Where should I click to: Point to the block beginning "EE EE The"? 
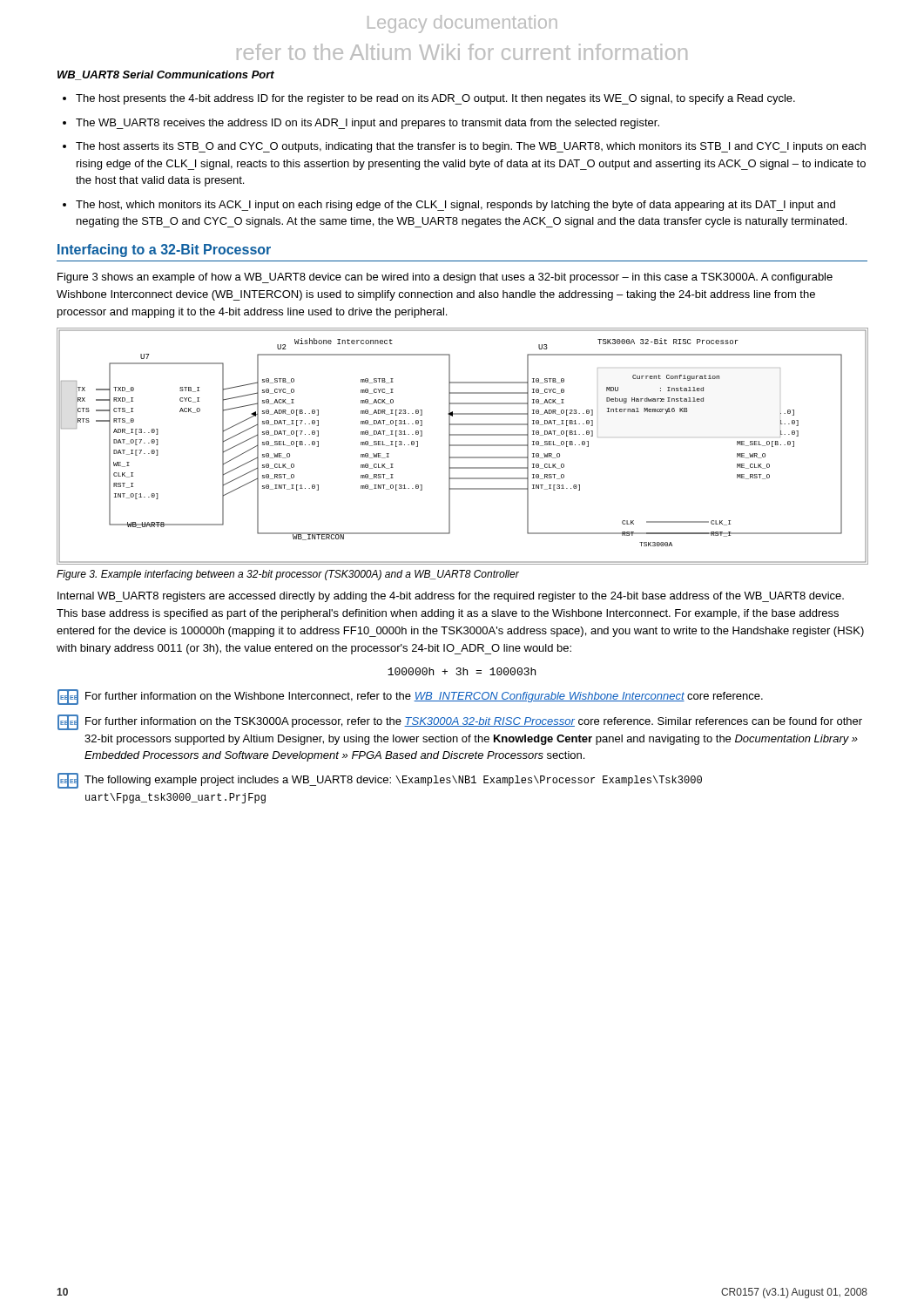pyautogui.click(x=462, y=789)
